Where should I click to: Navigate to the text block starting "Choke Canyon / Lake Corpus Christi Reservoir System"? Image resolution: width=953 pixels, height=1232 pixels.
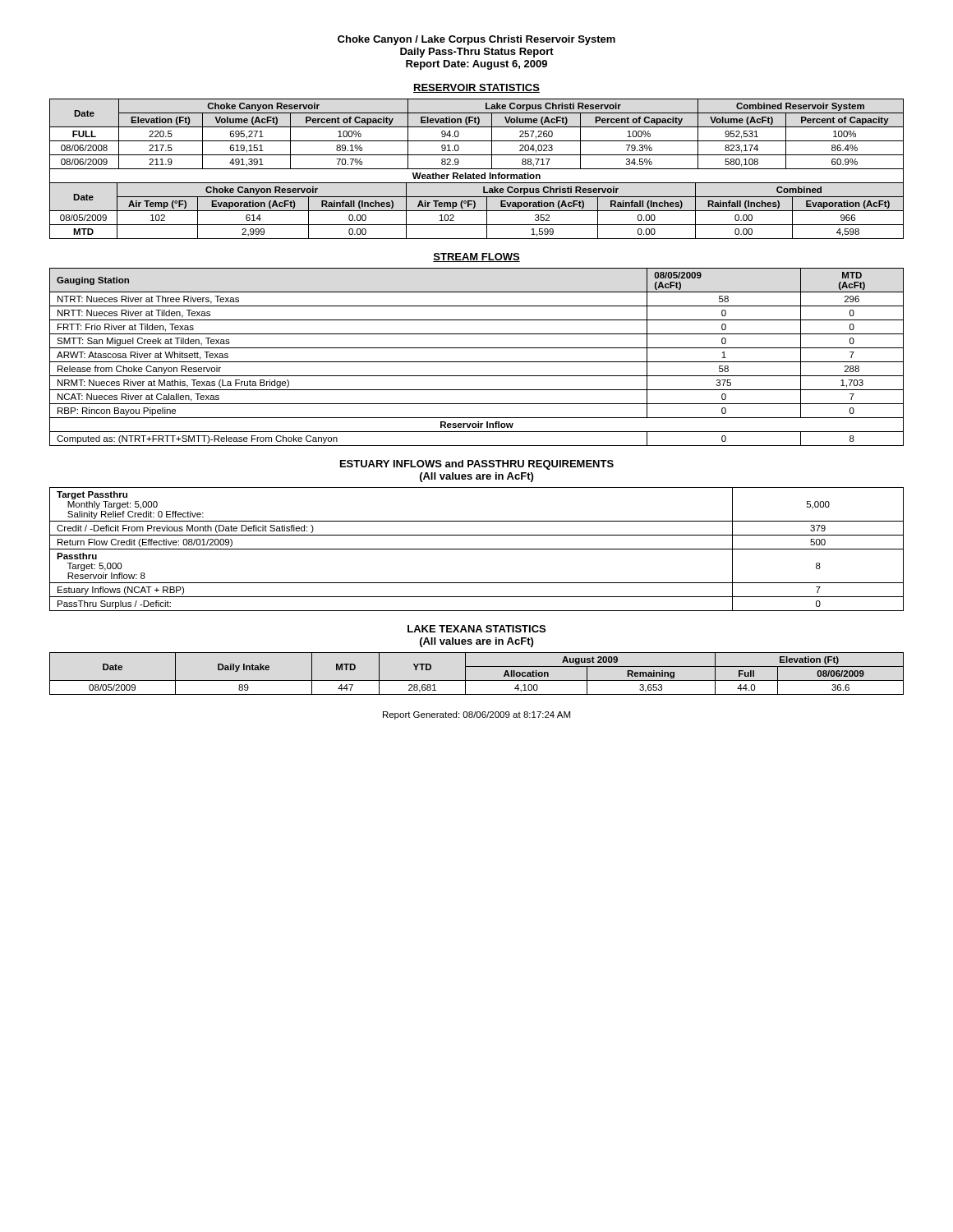[476, 51]
